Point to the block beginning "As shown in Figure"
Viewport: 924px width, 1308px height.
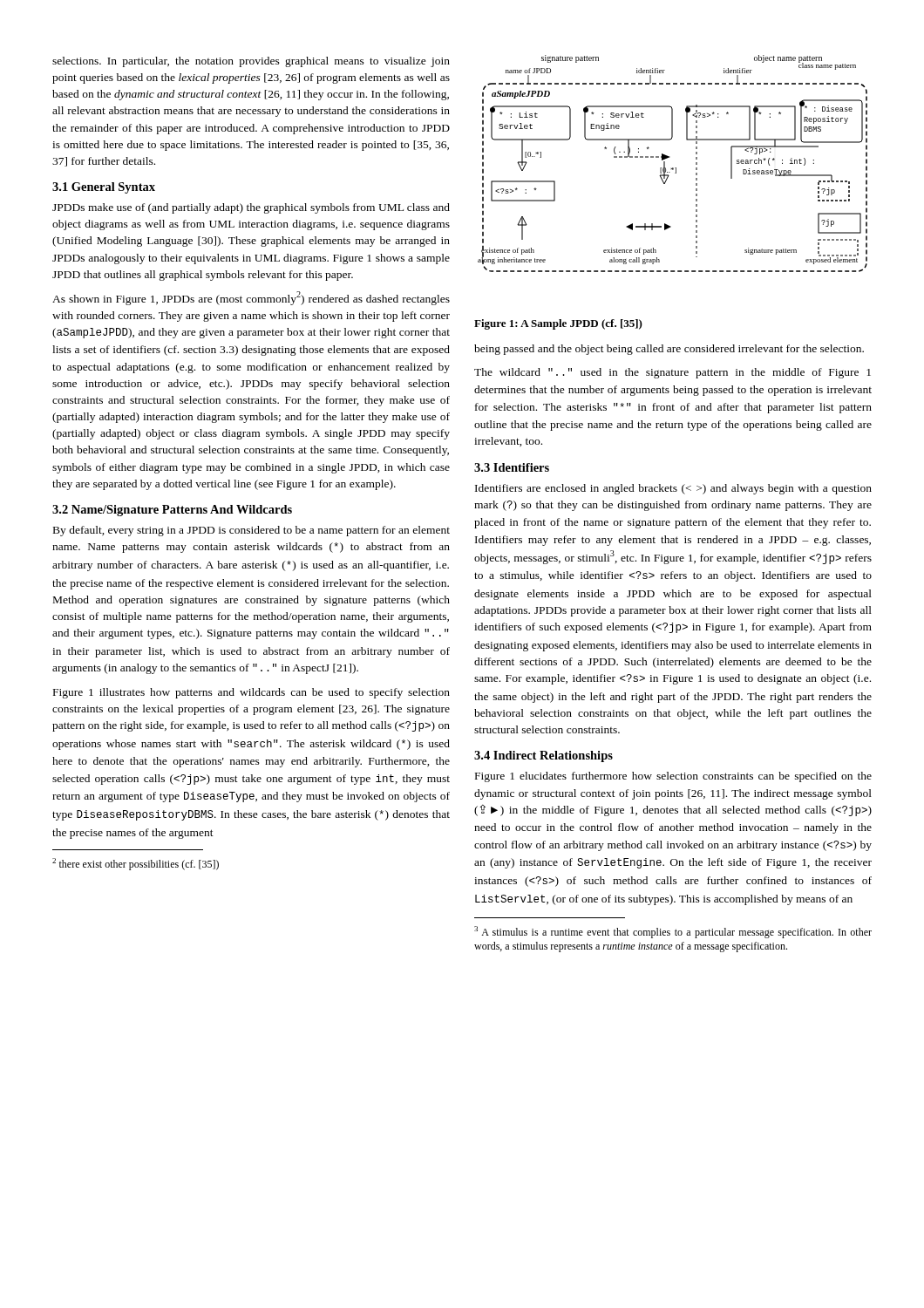click(x=251, y=390)
